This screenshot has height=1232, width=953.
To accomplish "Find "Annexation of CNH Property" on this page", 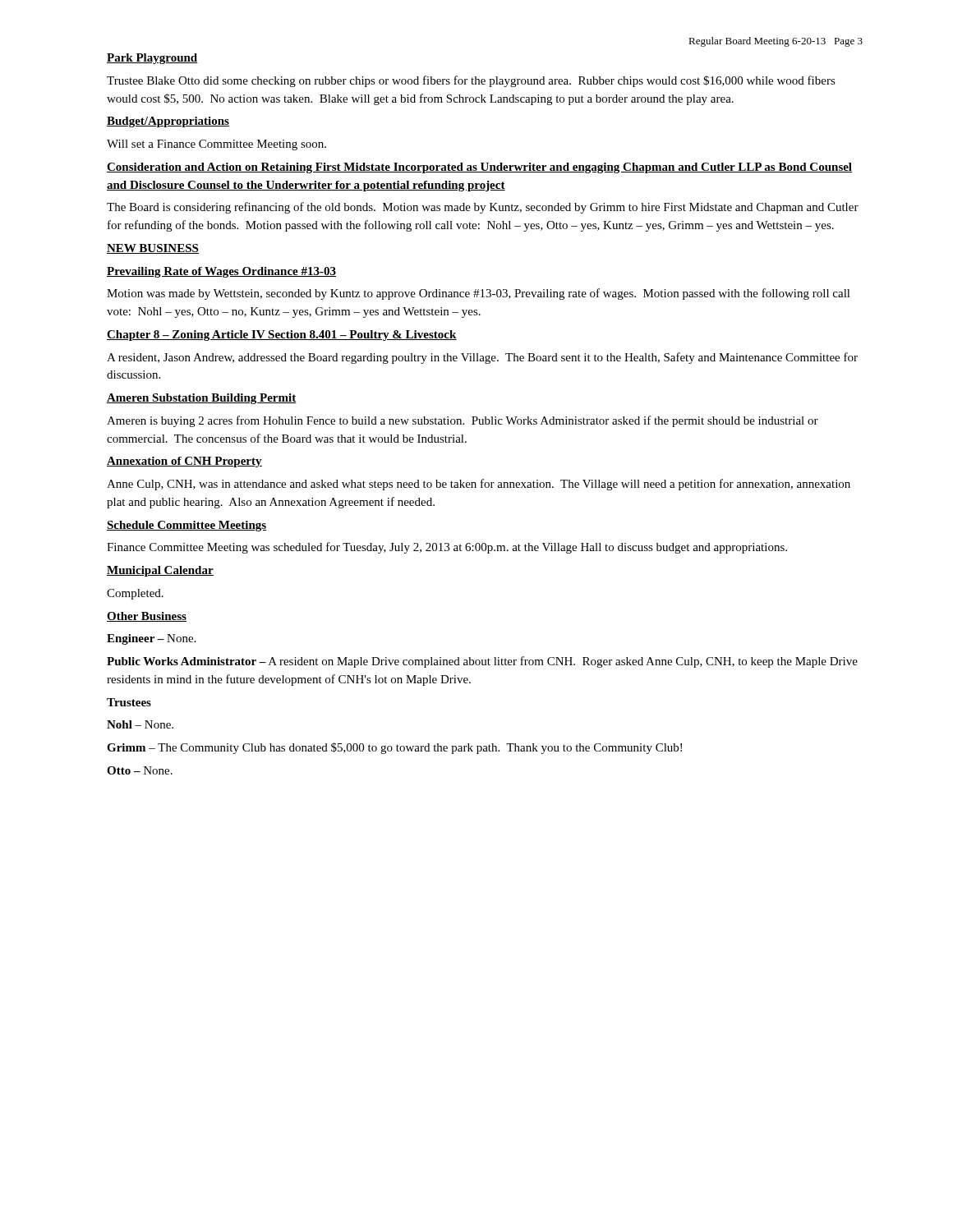I will pos(184,461).
